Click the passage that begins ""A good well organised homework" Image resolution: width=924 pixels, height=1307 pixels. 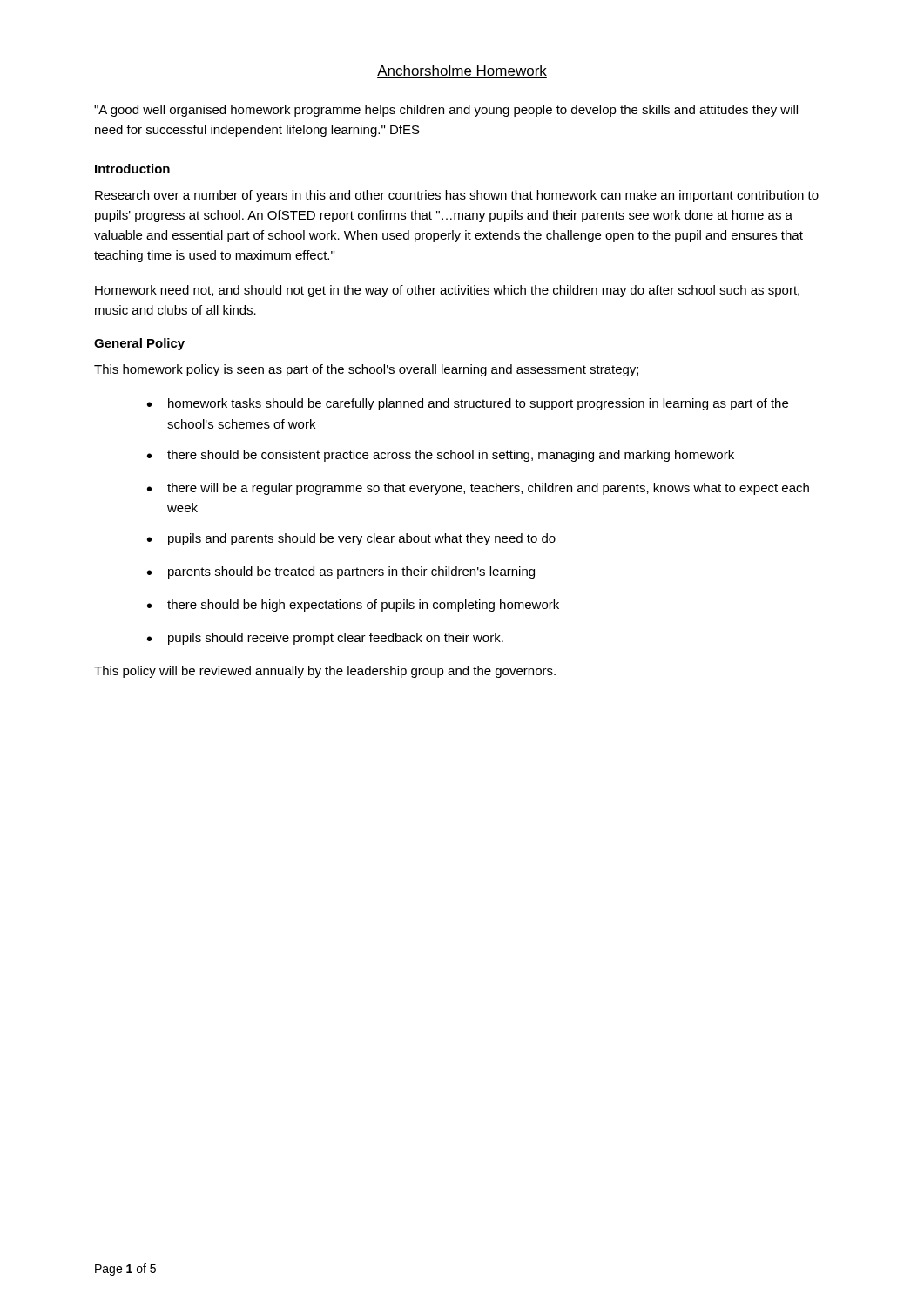446,119
